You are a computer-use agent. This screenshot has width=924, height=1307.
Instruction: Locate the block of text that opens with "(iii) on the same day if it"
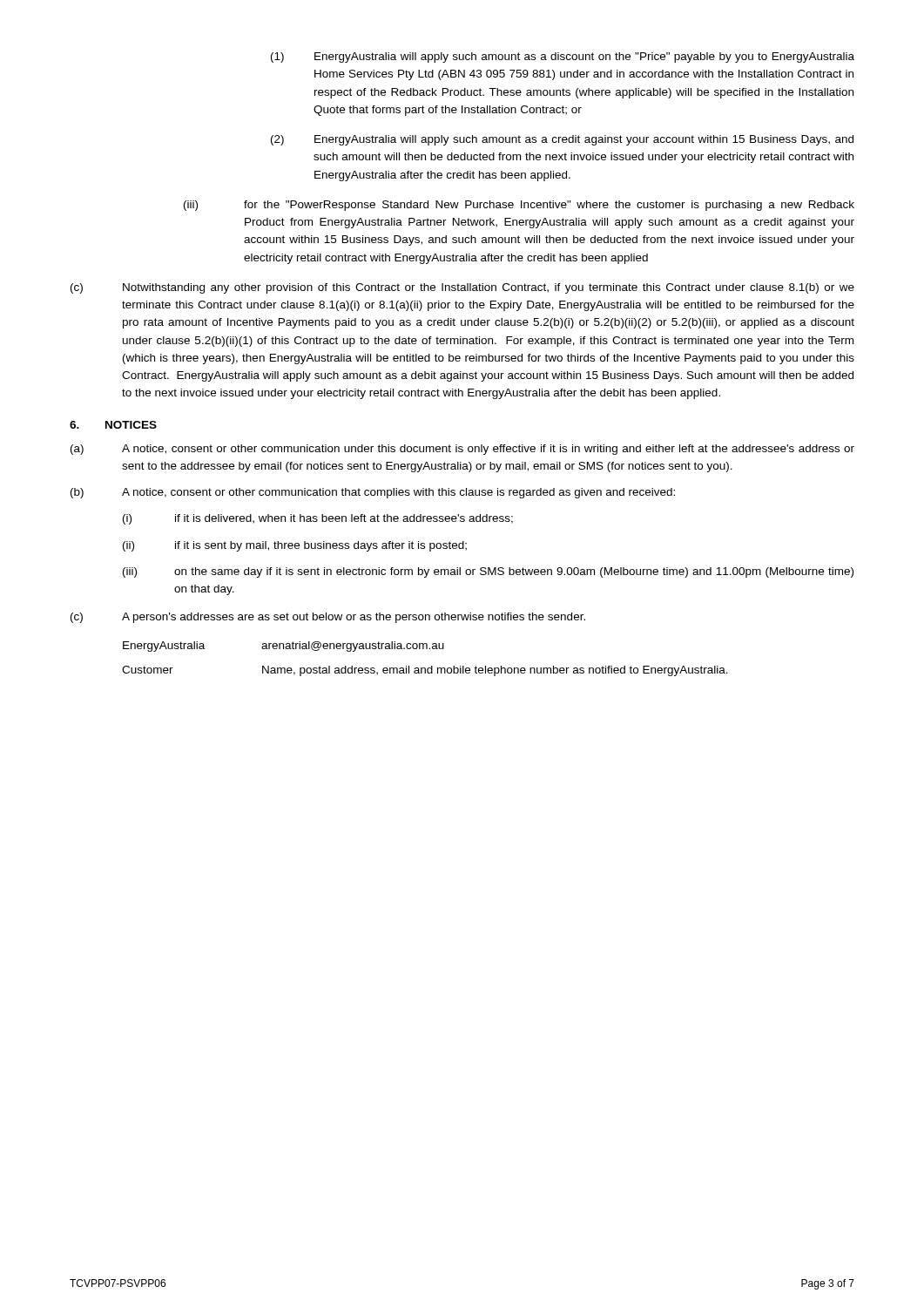488,580
